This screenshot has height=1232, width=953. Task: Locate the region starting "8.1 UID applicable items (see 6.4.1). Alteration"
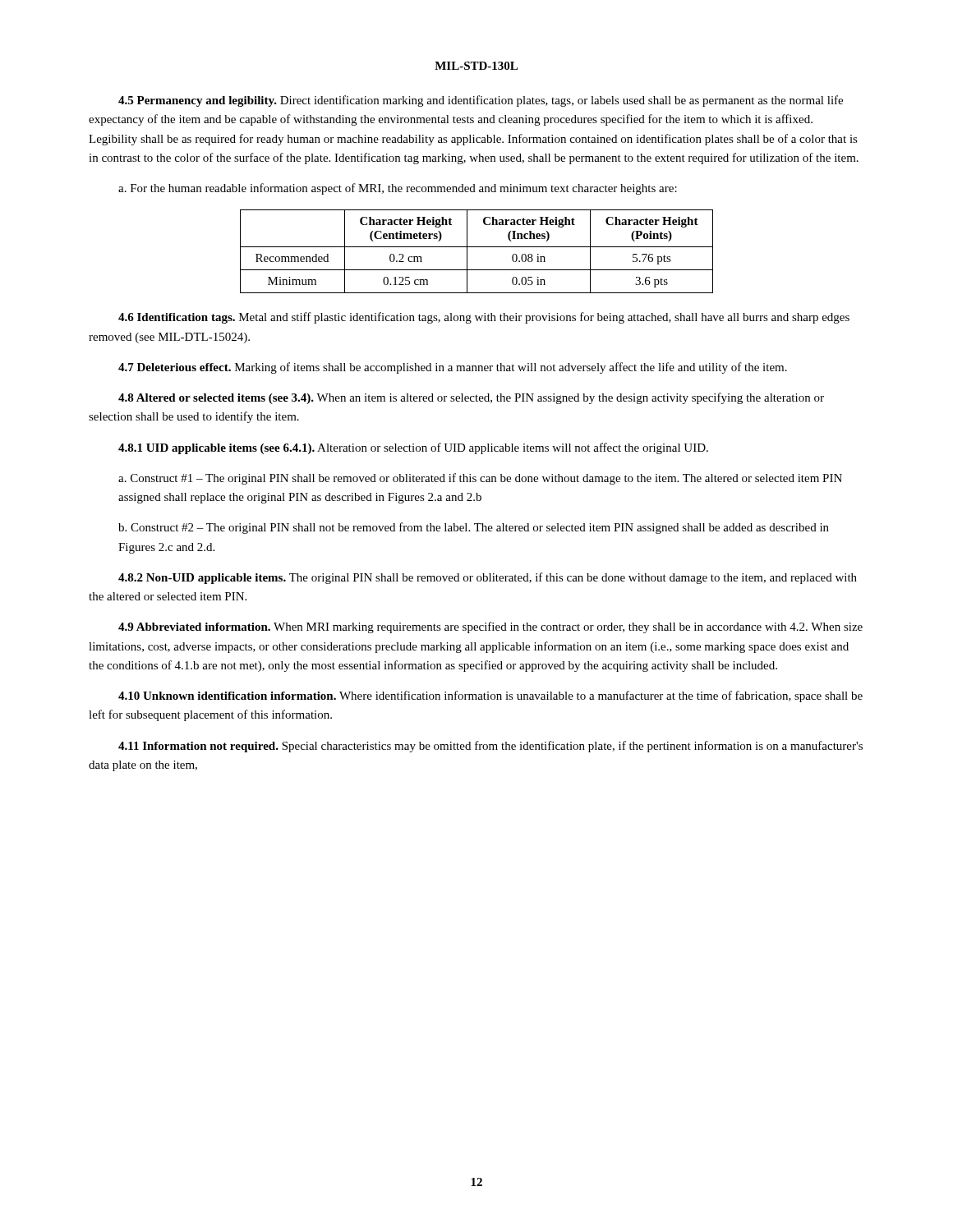click(x=414, y=447)
